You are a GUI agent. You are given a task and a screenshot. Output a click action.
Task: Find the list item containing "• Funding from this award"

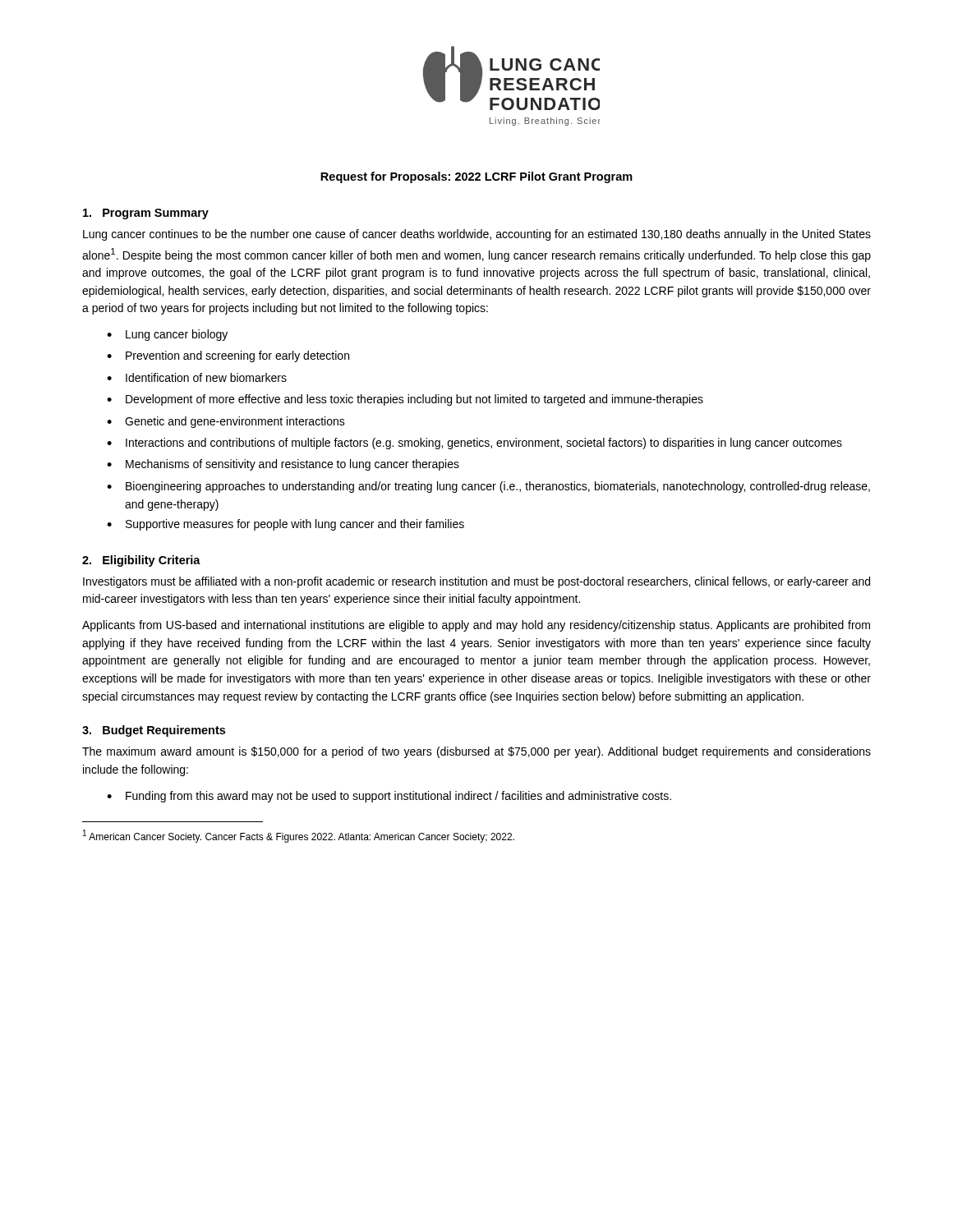489,797
